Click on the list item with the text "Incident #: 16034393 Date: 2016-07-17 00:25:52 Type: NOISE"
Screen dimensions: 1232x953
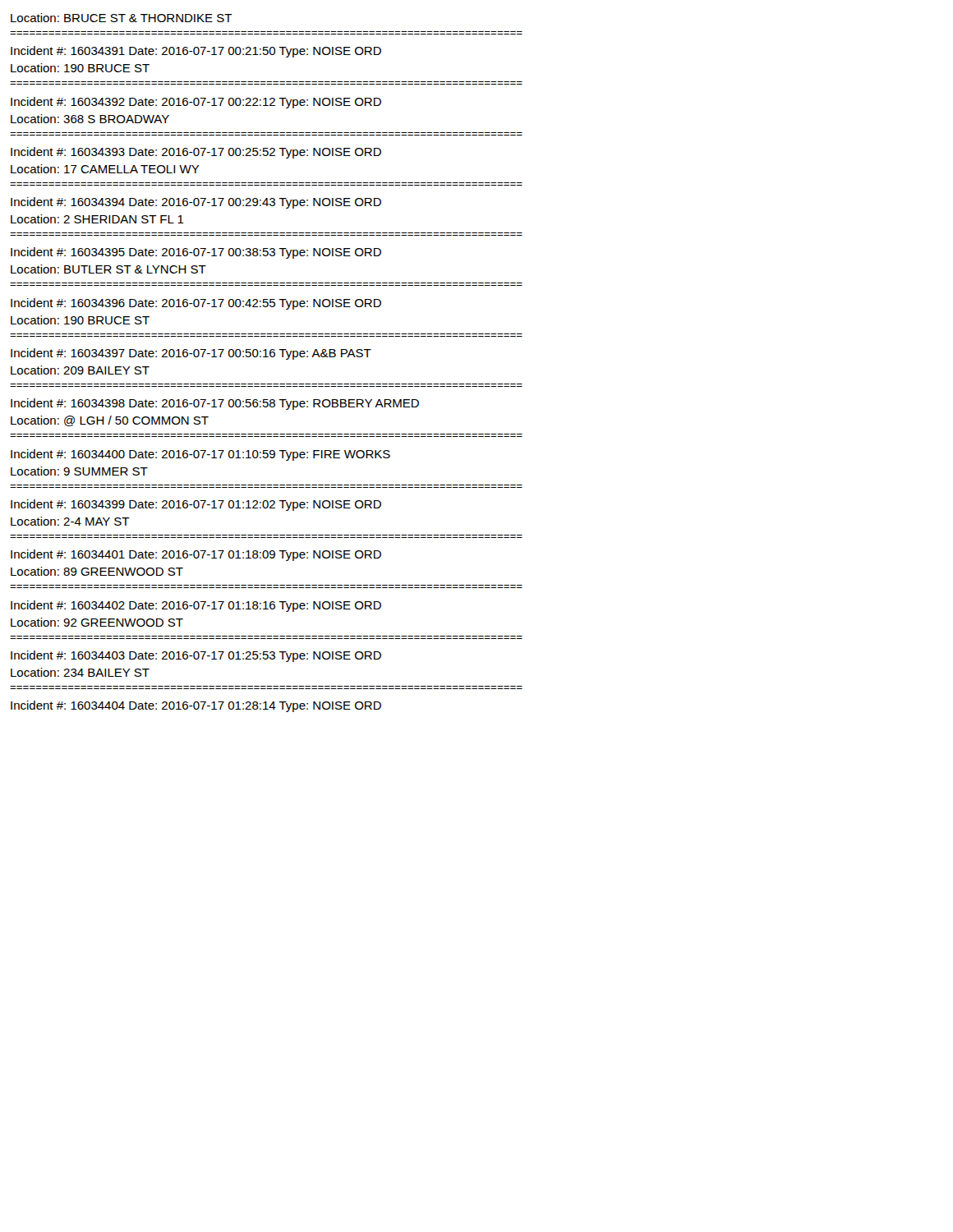196,160
